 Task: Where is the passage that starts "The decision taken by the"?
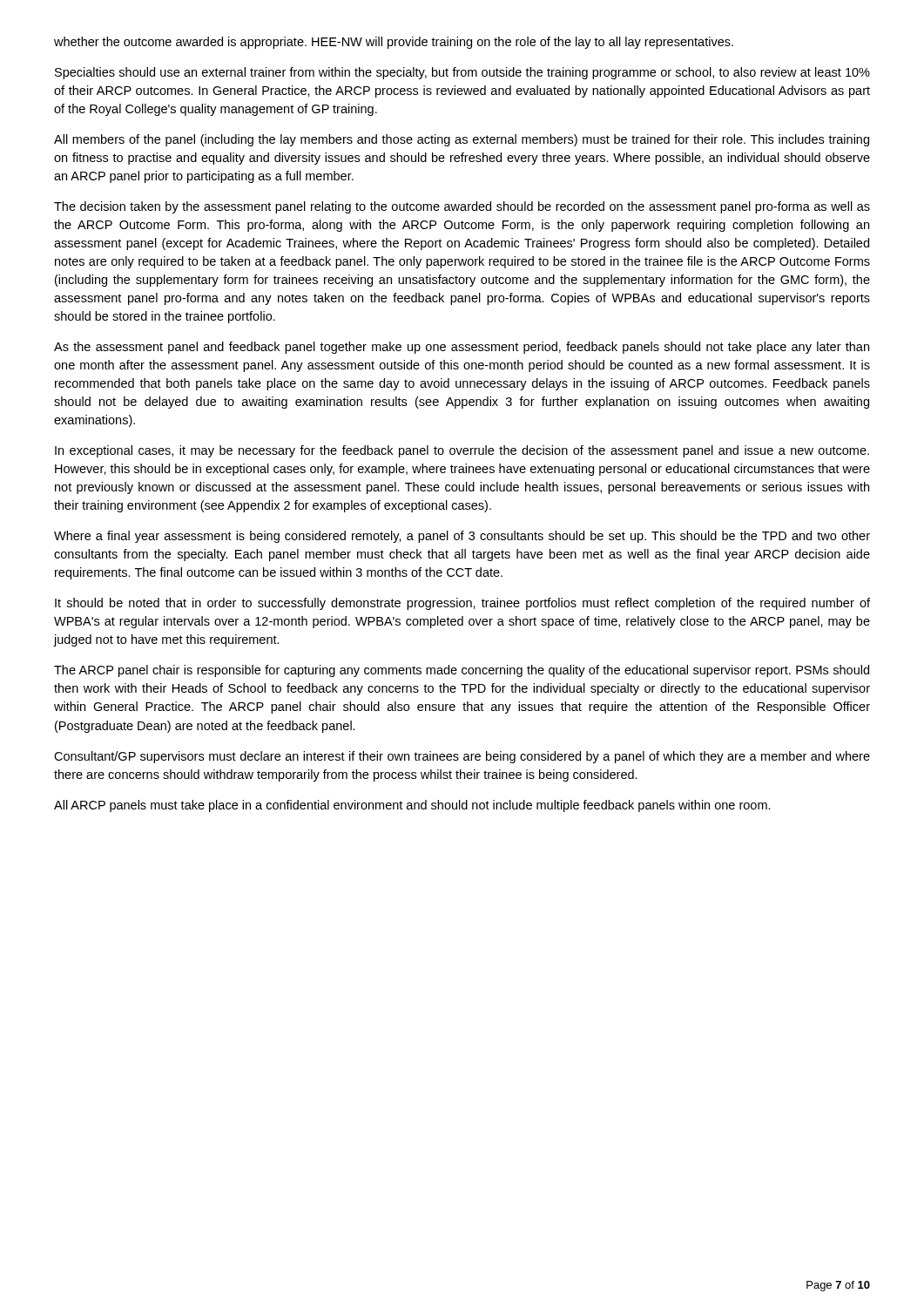coord(462,262)
